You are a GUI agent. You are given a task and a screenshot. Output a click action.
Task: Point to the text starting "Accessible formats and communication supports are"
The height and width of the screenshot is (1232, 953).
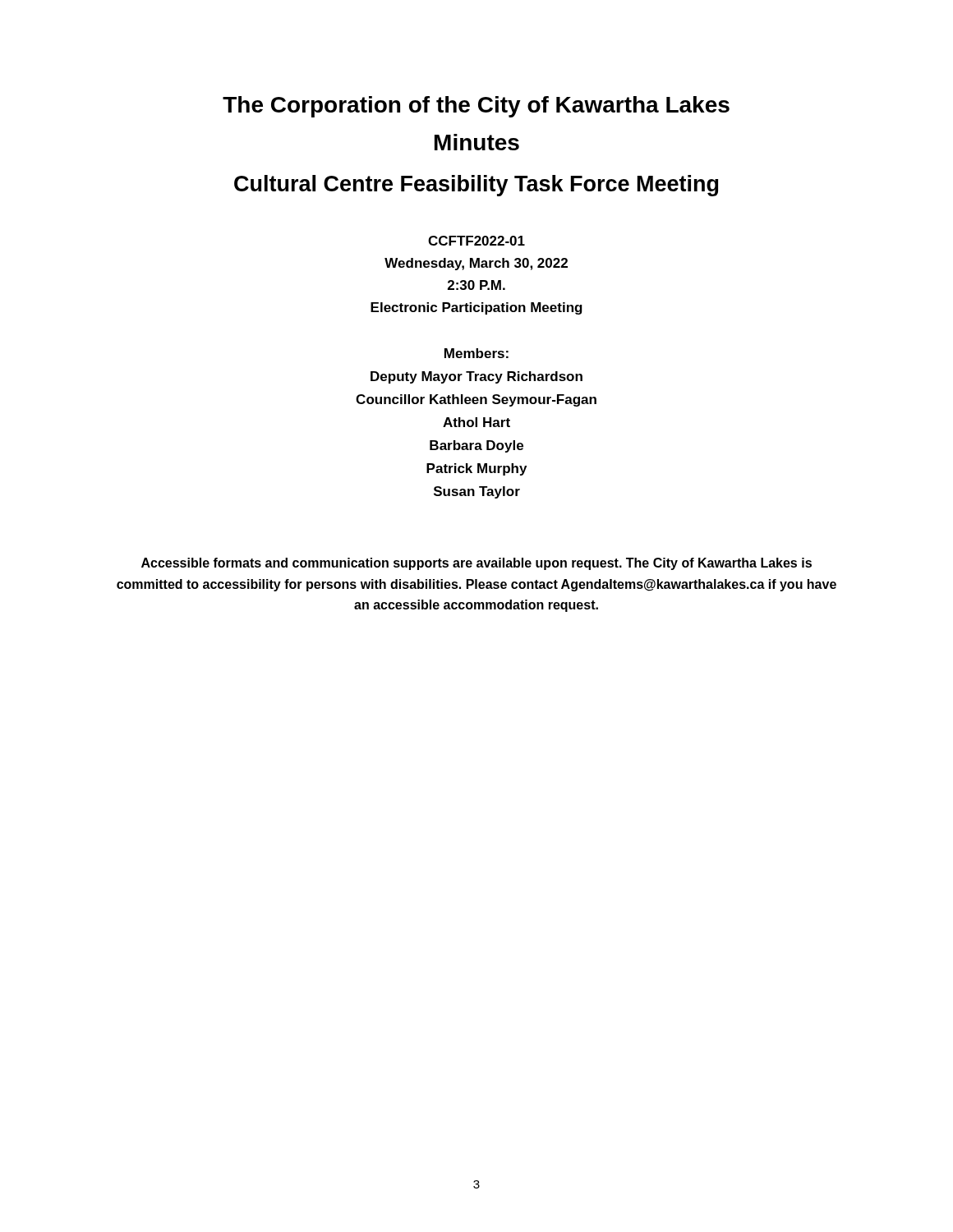tap(476, 584)
